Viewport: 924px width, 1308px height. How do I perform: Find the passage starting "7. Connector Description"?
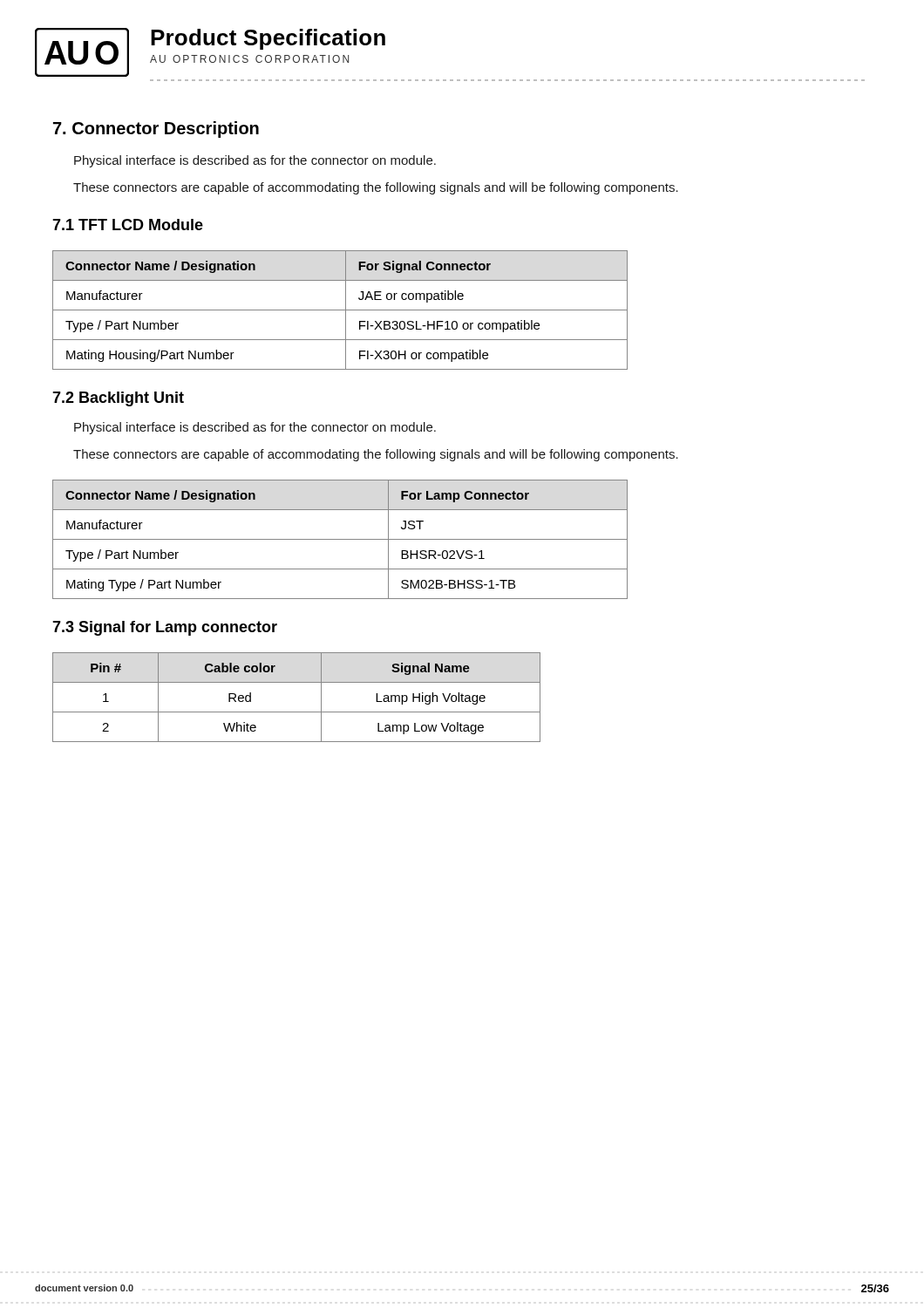tap(156, 128)
